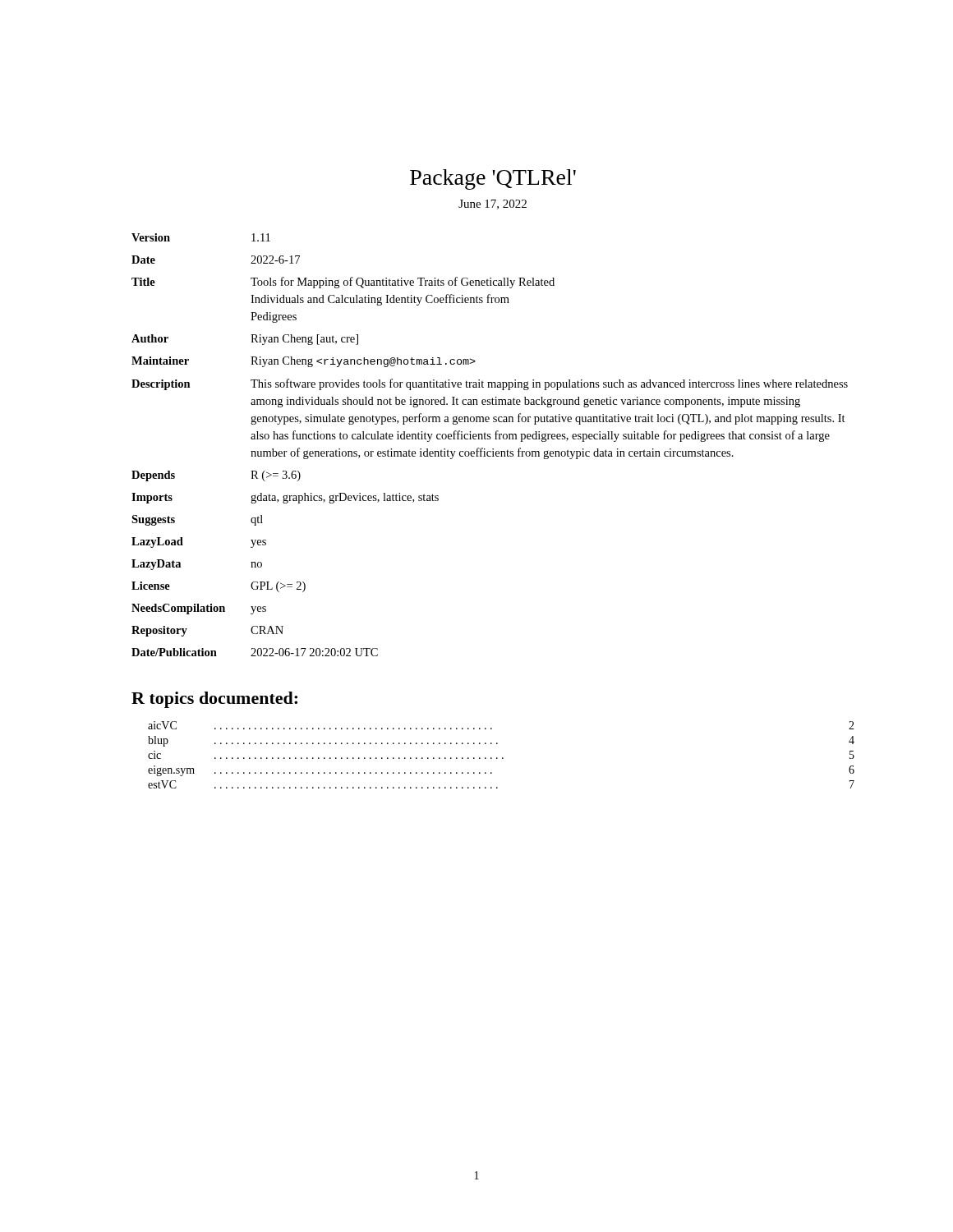
Task: Find the element starting "Version 1.11"
Action: click(151, 237)
